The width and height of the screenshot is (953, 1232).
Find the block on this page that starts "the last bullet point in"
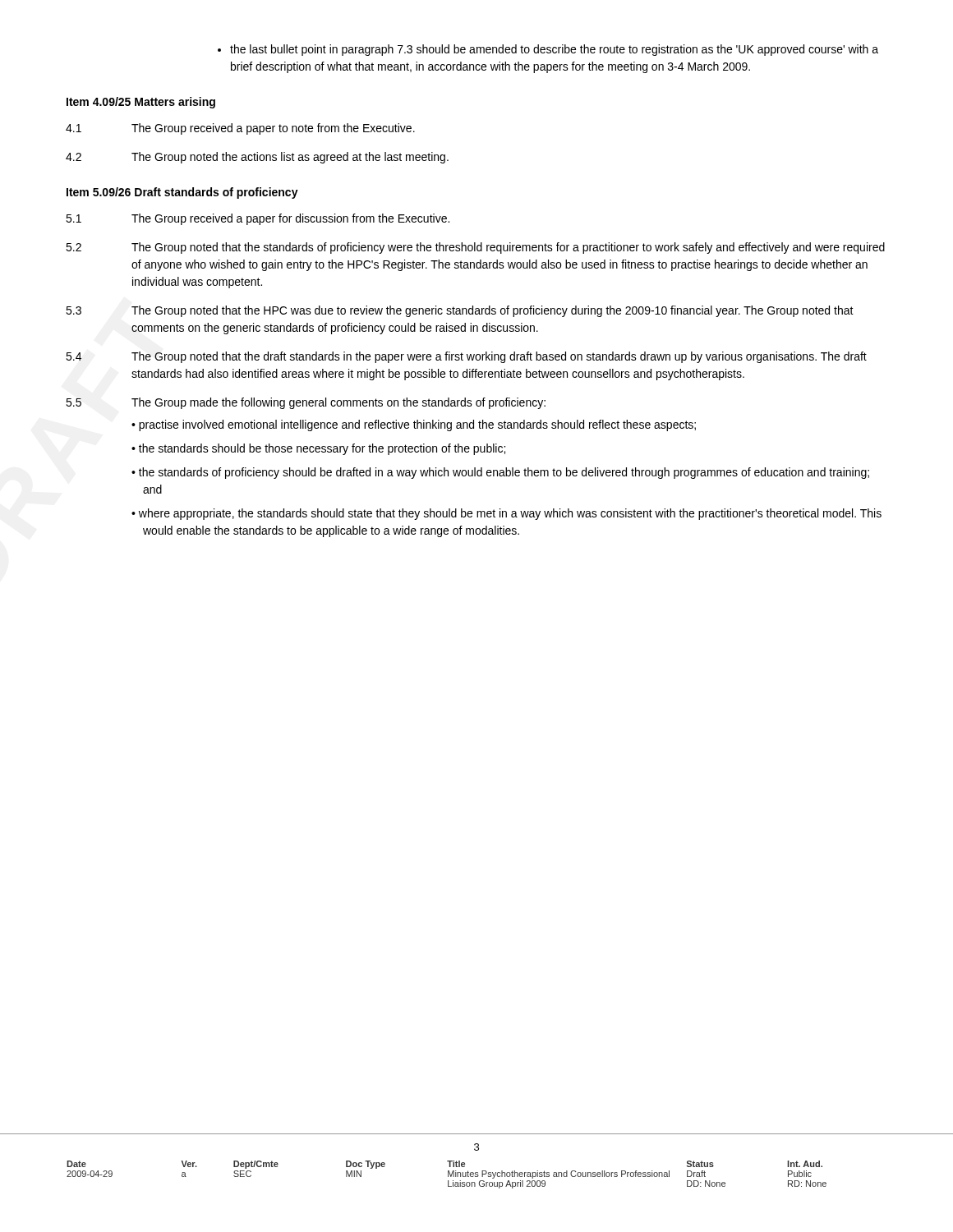(x=550, y=58)
